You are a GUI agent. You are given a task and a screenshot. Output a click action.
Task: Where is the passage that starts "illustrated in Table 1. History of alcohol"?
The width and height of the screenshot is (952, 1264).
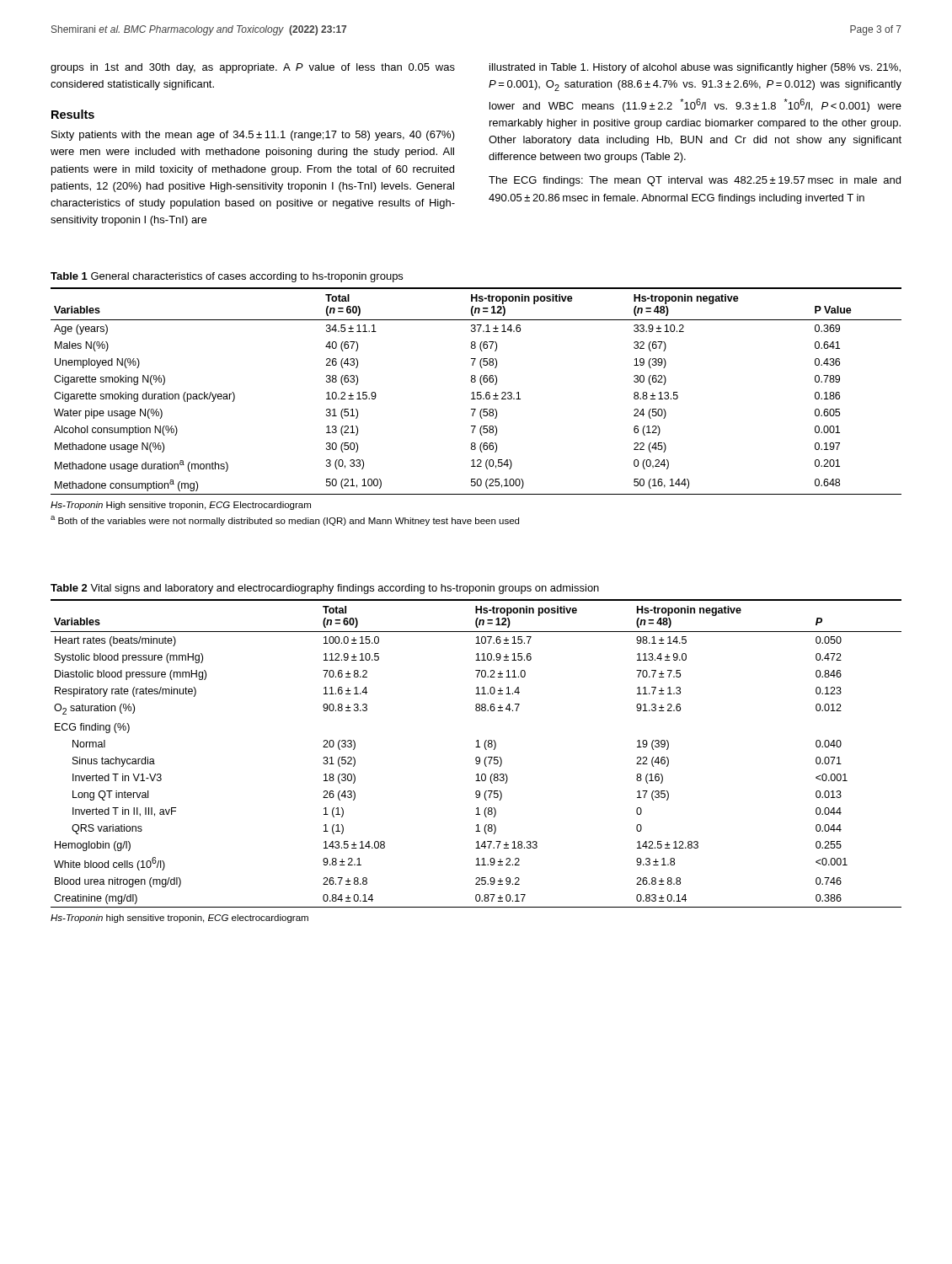[695, 112]
